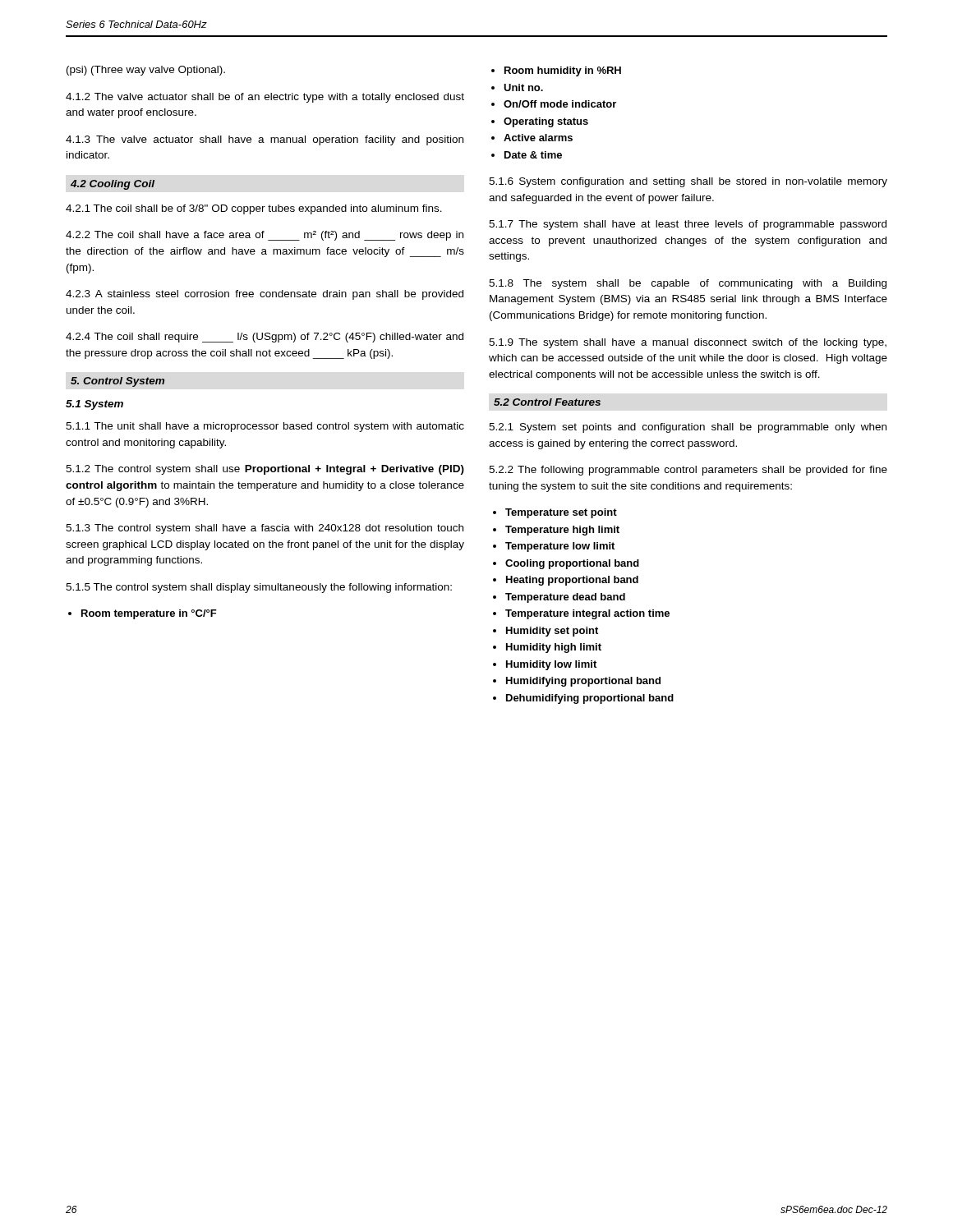Find the text starting "2.4 The coil shall require _____ l/s"

coord(265,345)
